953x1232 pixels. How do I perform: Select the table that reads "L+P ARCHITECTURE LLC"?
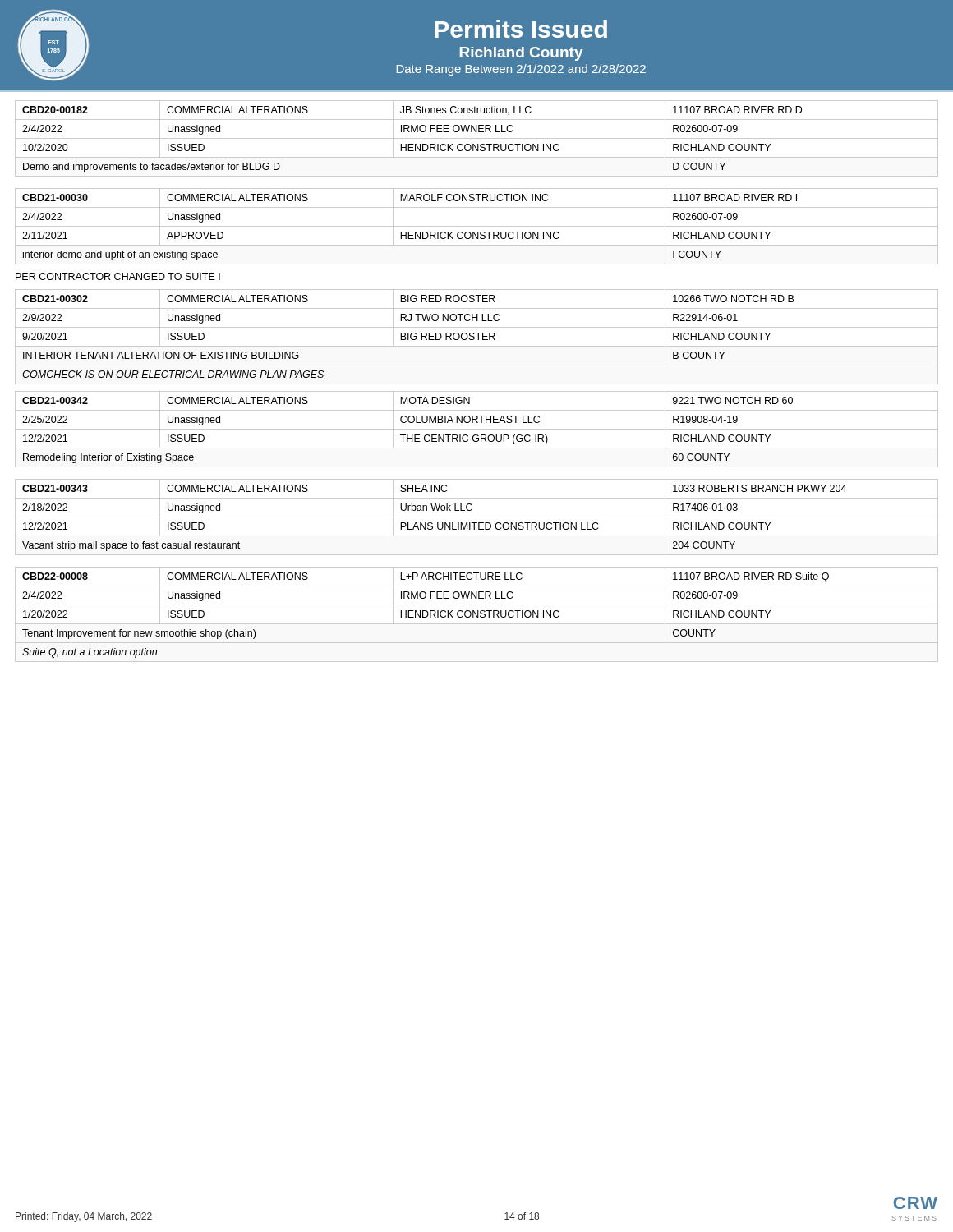[476, 614]
